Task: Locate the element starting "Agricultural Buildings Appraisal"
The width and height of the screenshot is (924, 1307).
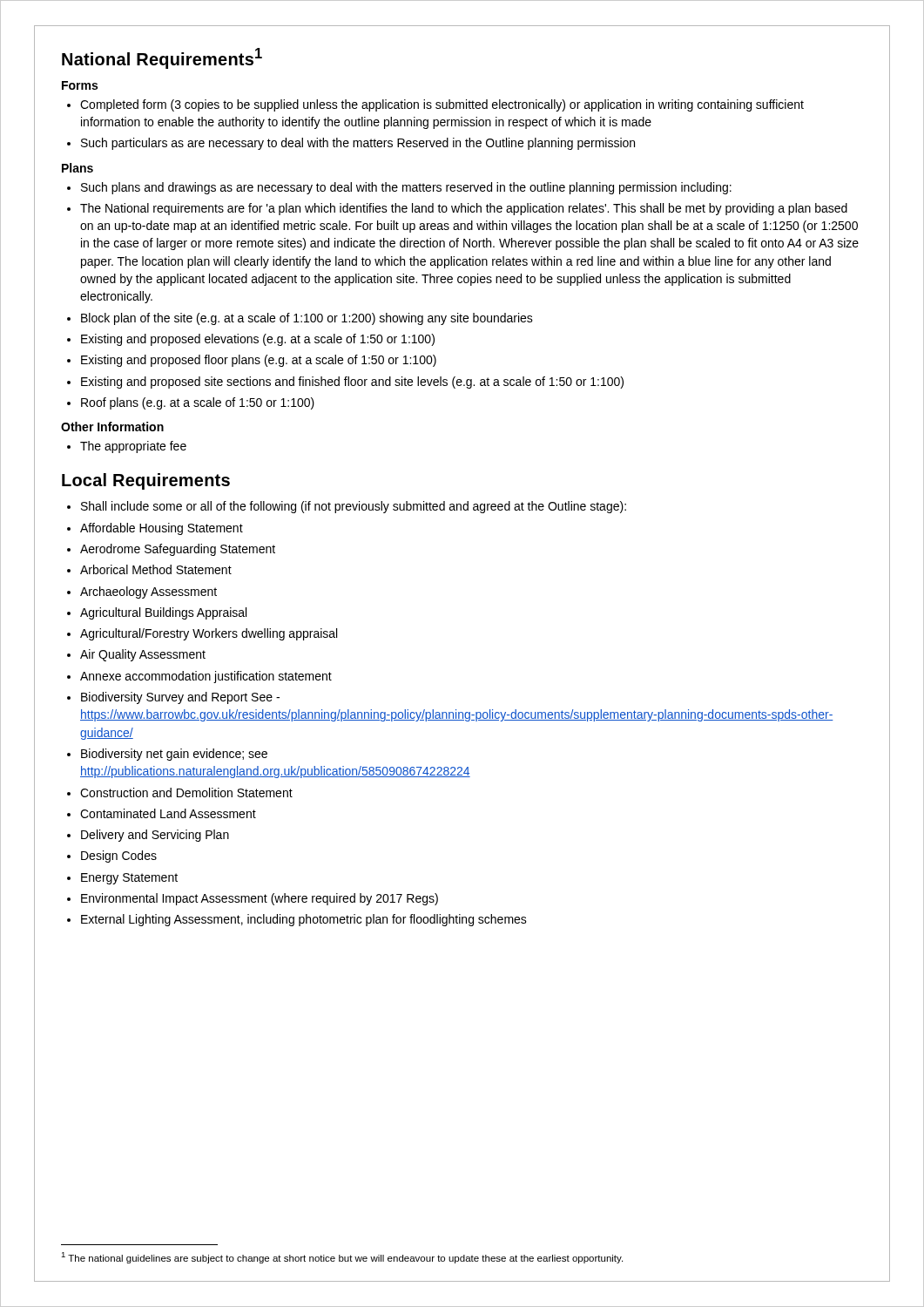Action: [163, 613]
